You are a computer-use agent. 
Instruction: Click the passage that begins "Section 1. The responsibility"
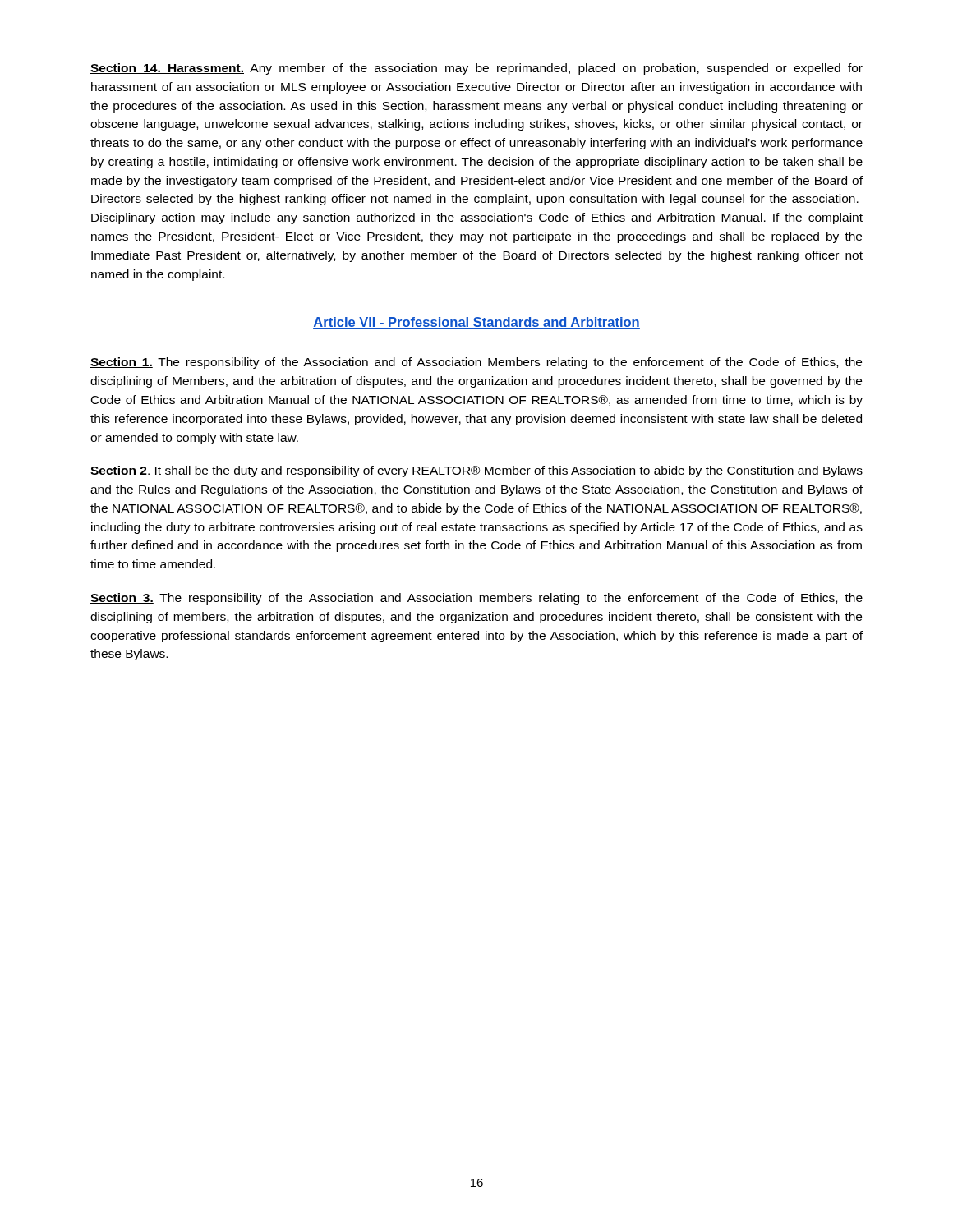click(476, 399)
